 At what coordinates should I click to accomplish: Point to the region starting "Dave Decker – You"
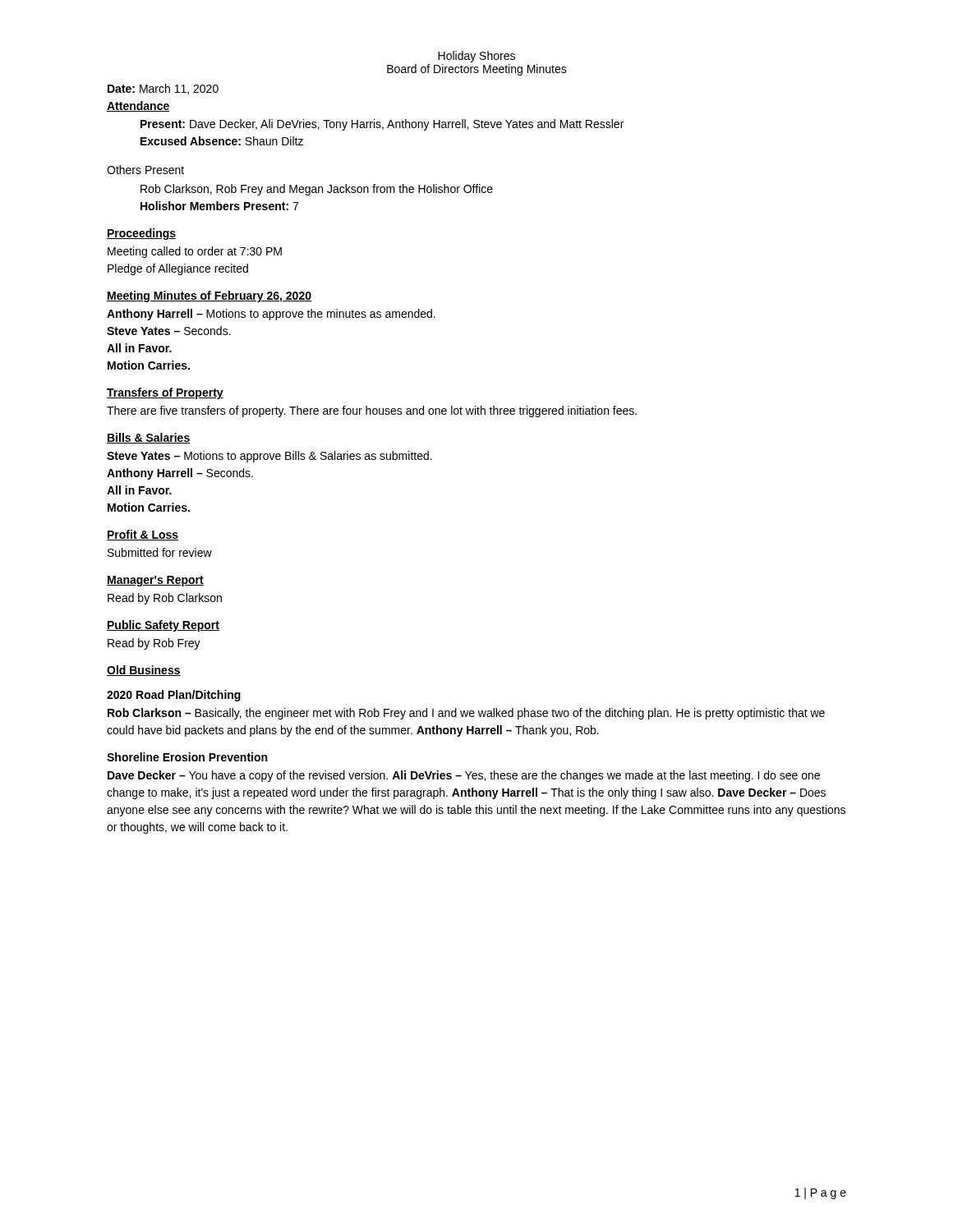(476, 801)
